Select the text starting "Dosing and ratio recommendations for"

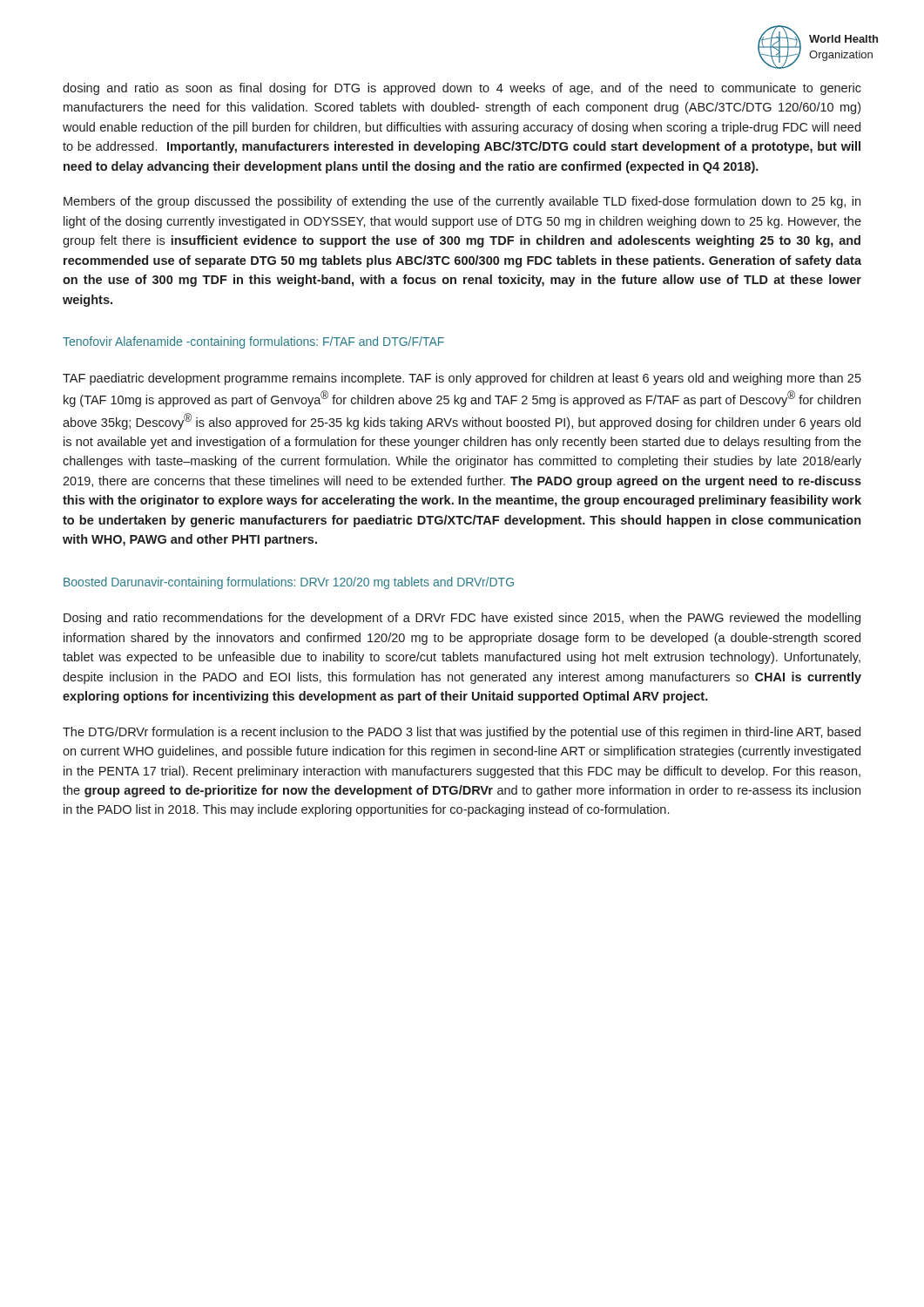462,657
